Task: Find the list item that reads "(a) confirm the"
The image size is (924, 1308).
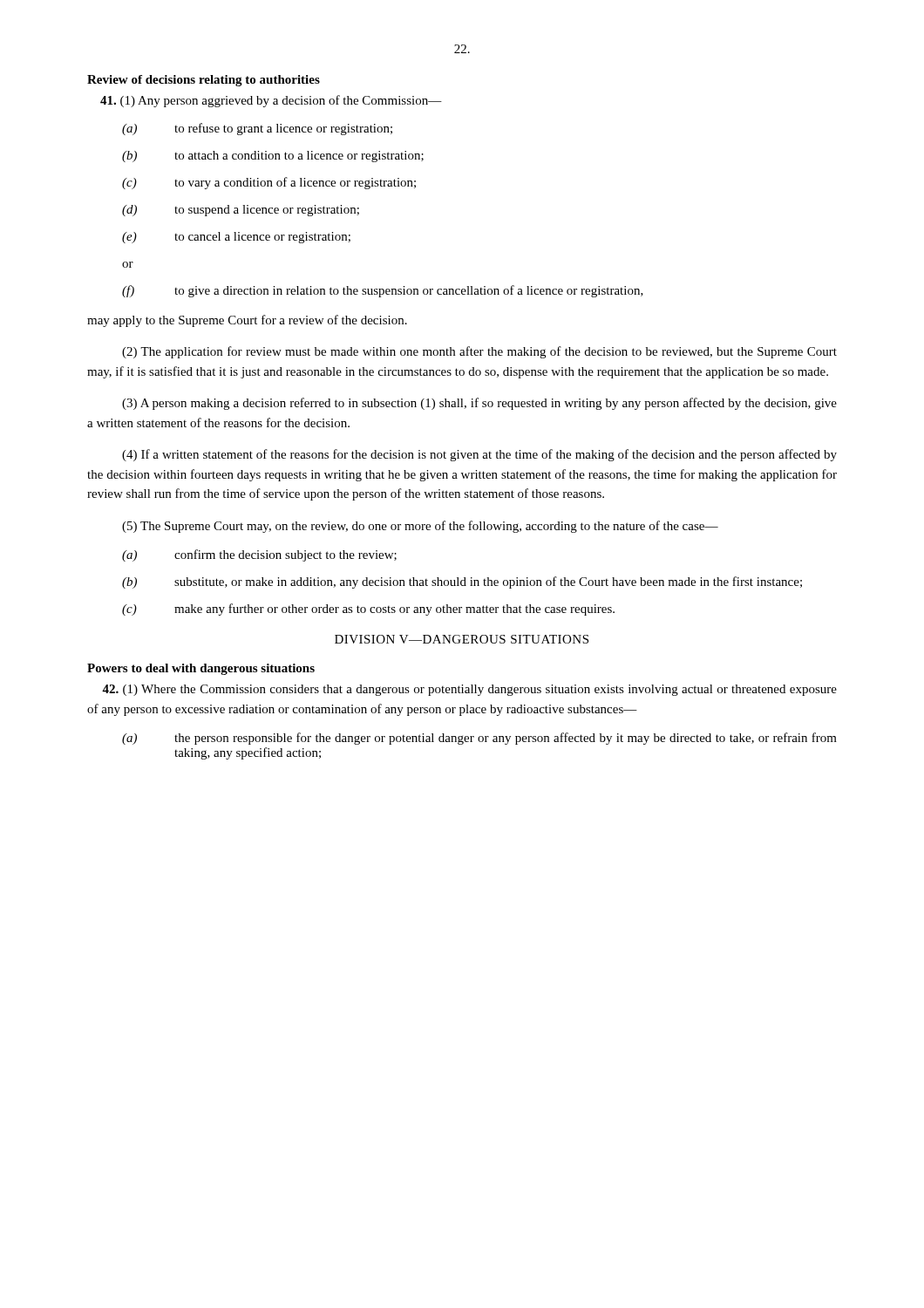Action: click(259, 555)
